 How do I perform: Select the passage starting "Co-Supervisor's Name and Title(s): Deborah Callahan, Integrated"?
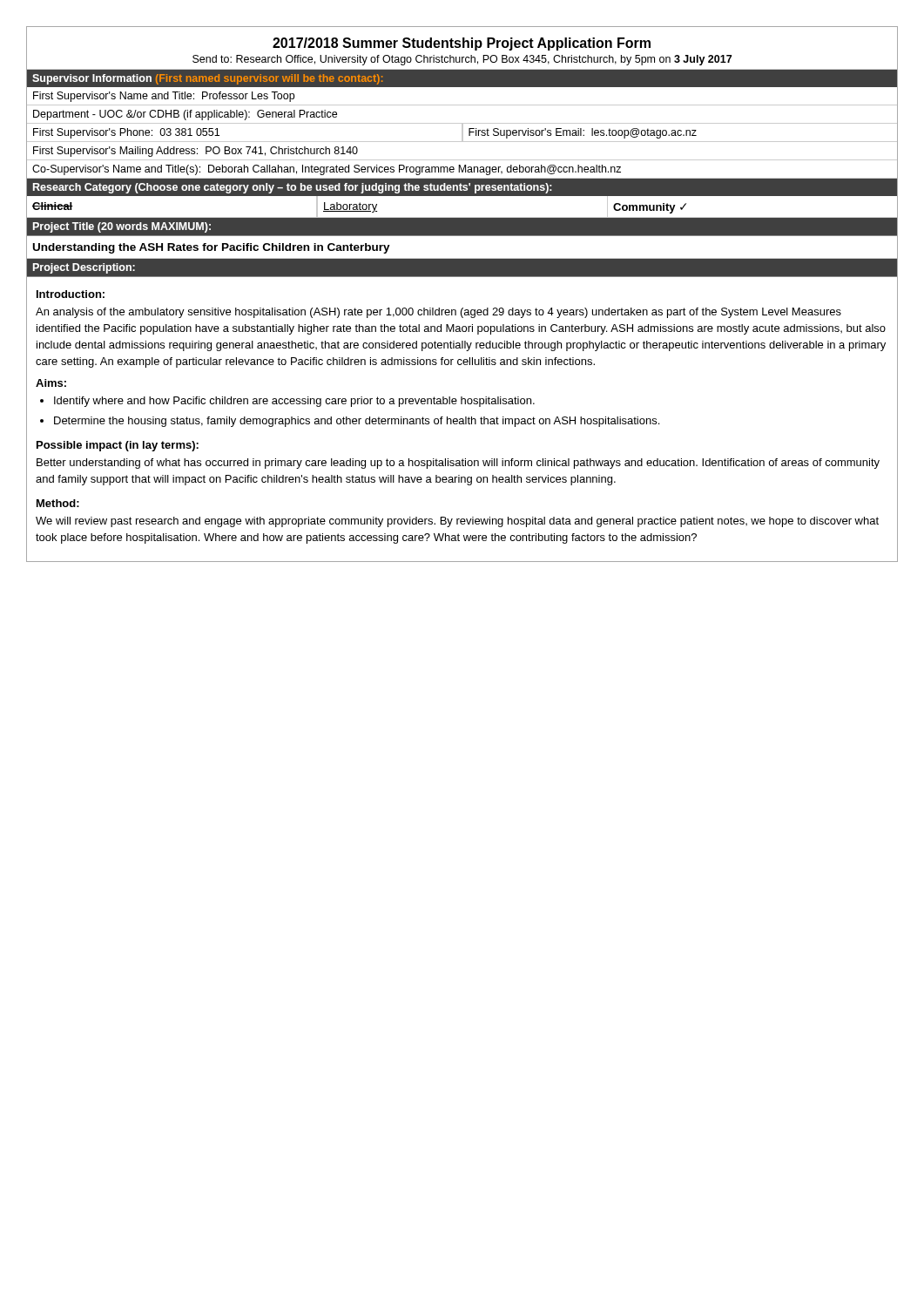327,169
